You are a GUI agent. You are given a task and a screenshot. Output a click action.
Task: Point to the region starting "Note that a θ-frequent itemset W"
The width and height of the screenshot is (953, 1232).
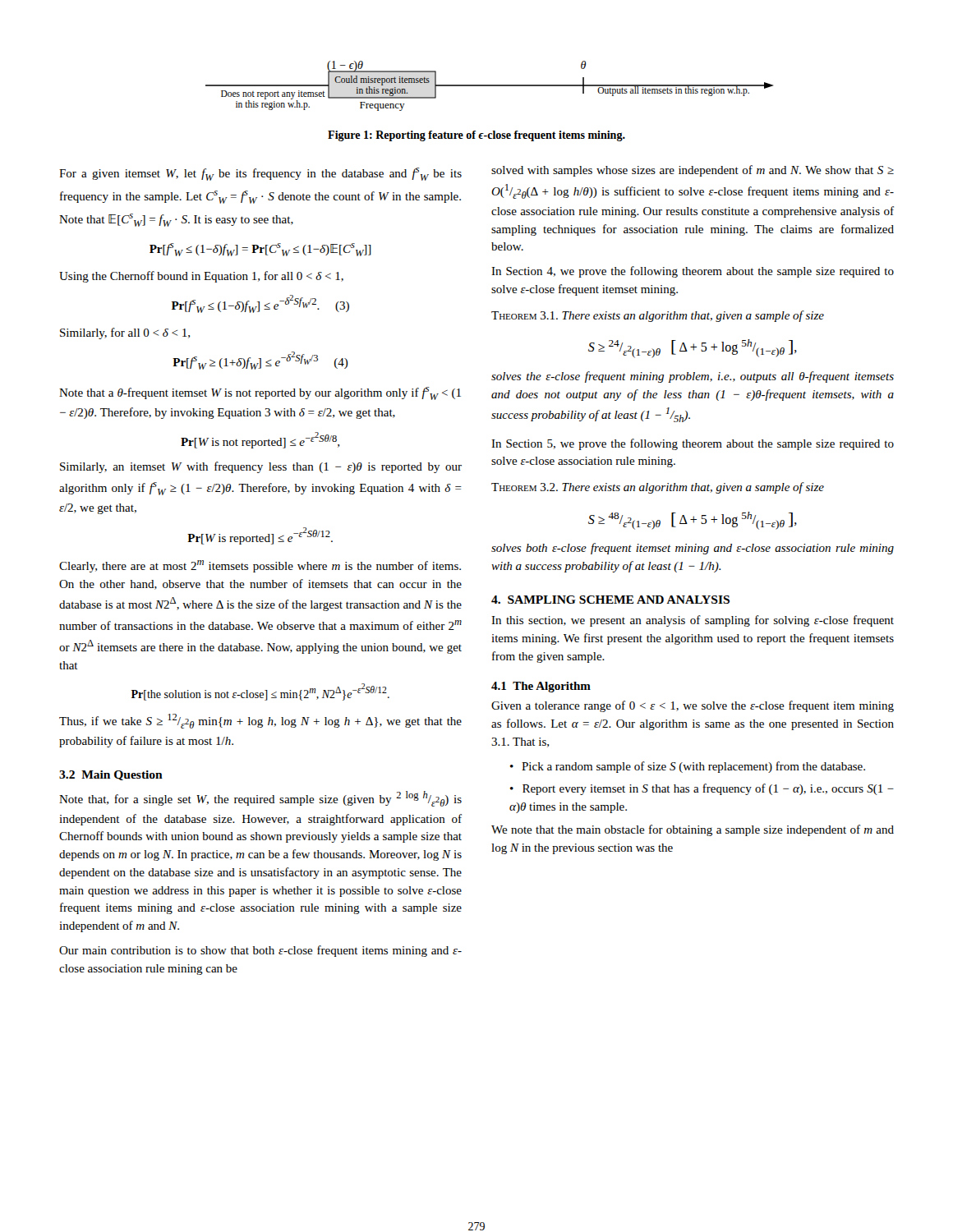pyautogui.click(x=260, y=401)
